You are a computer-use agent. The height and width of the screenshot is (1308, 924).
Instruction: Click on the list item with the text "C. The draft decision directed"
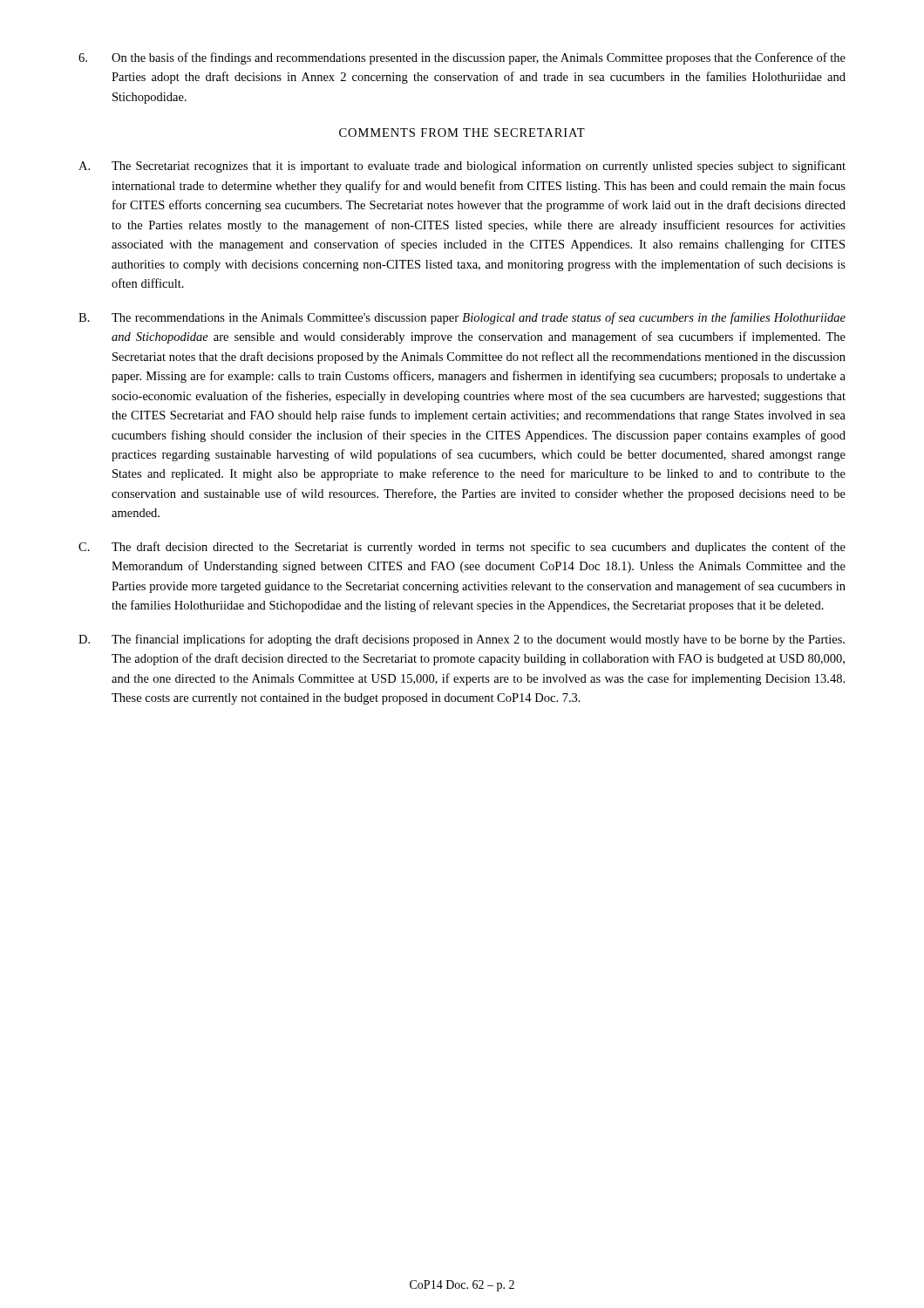[462, 576]
